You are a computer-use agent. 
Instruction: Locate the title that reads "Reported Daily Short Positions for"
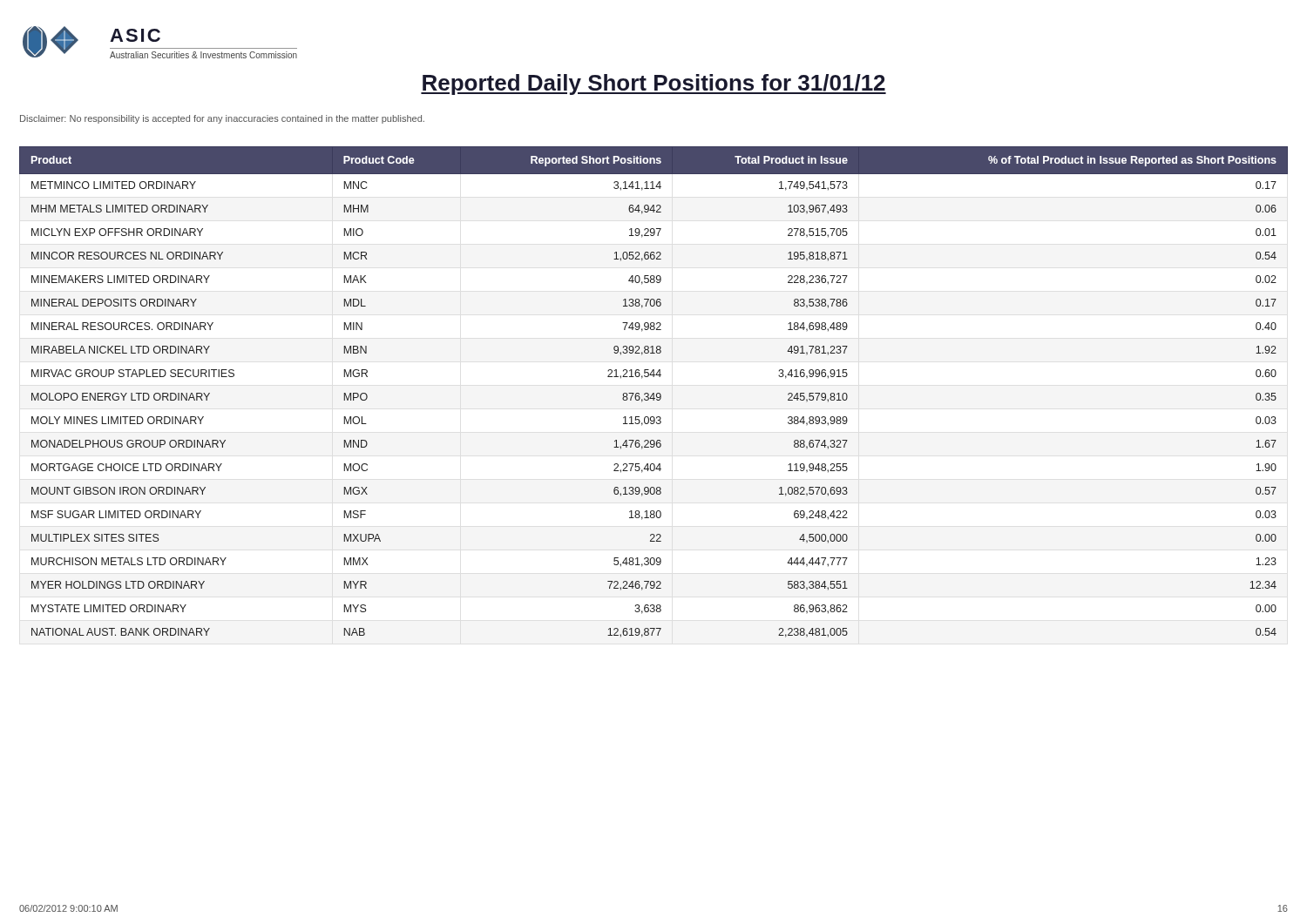654,83
